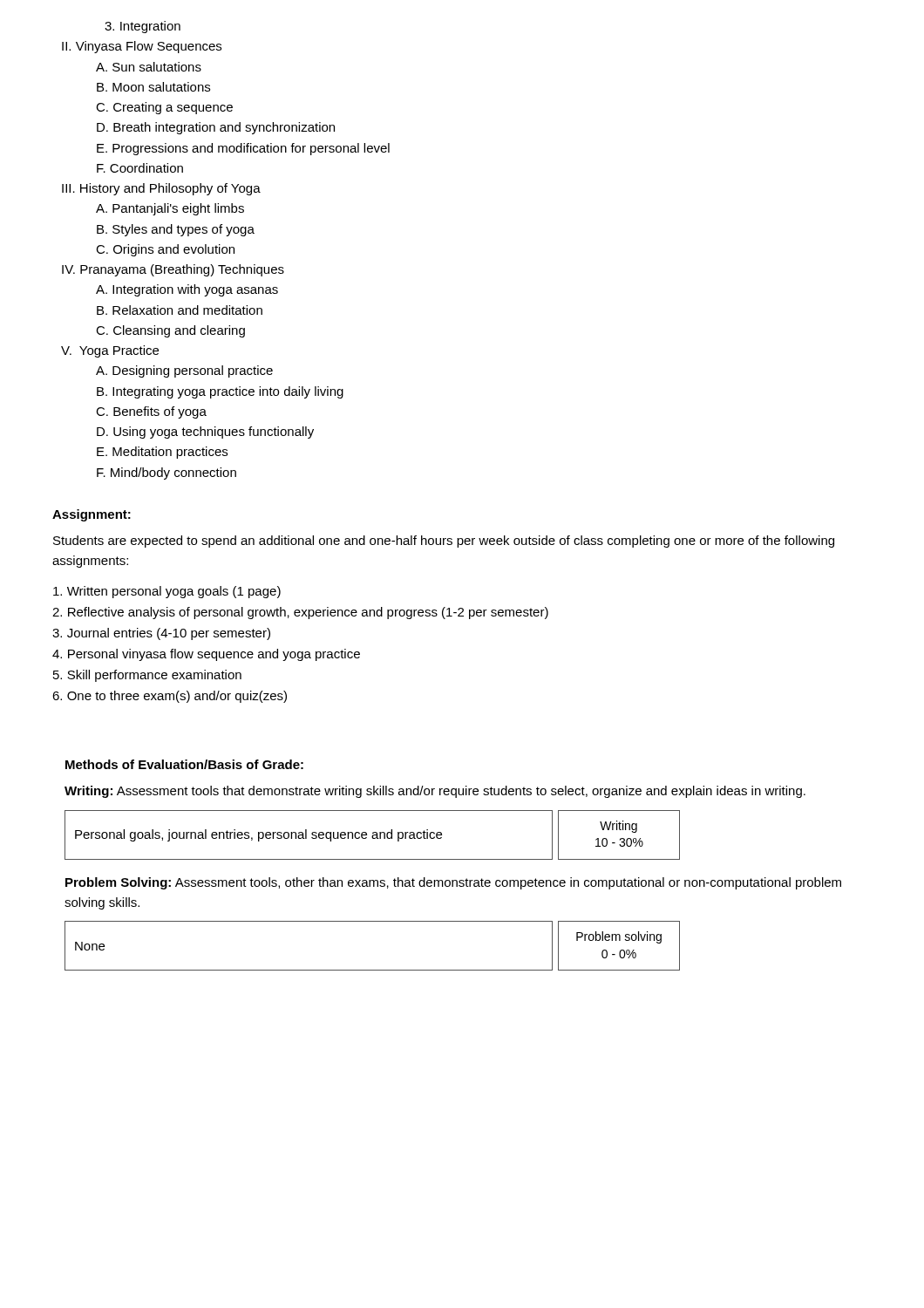Where does it say "B. Relaxation and meditation"?

[179, 310]
